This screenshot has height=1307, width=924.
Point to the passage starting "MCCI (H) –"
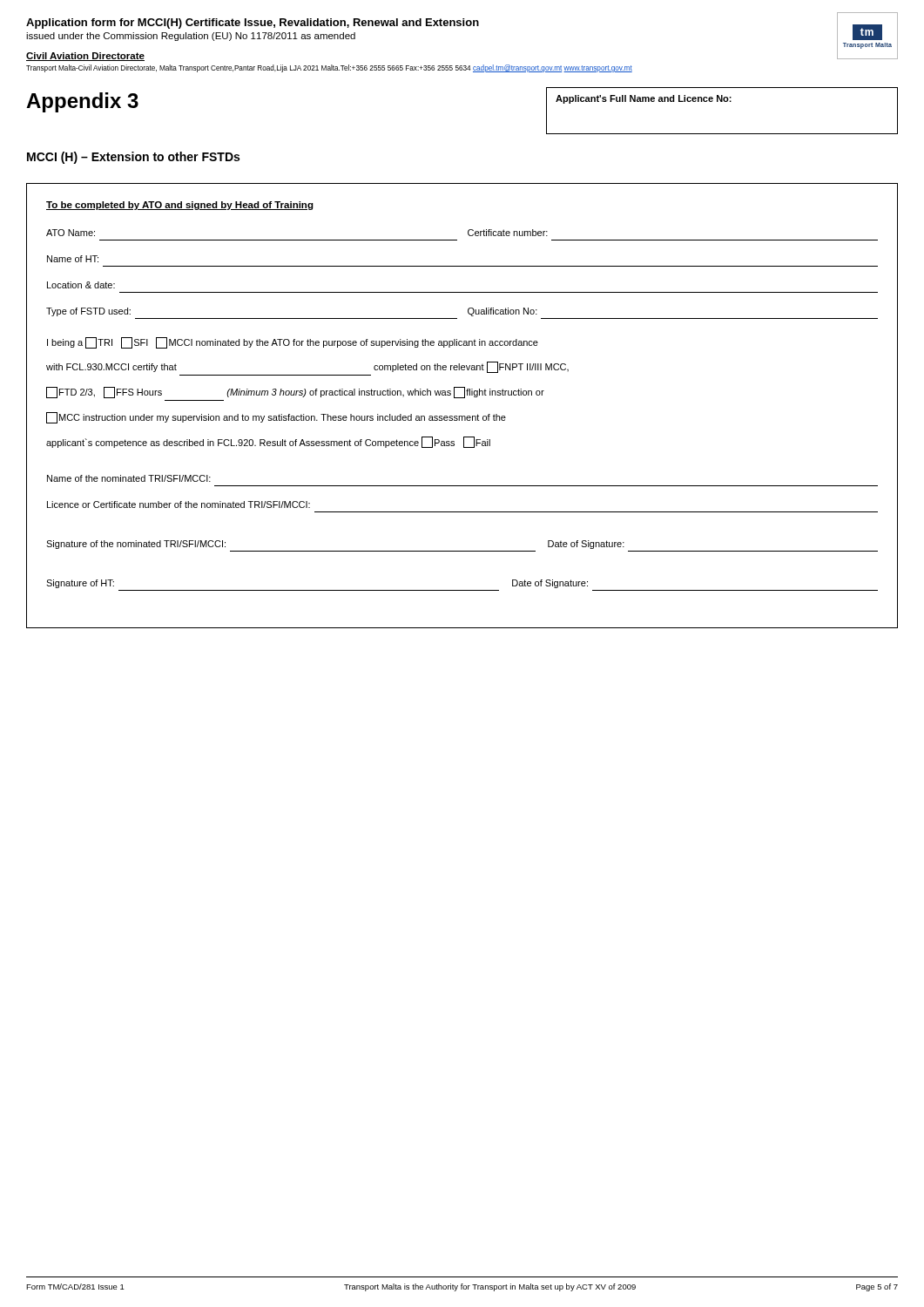133,157
